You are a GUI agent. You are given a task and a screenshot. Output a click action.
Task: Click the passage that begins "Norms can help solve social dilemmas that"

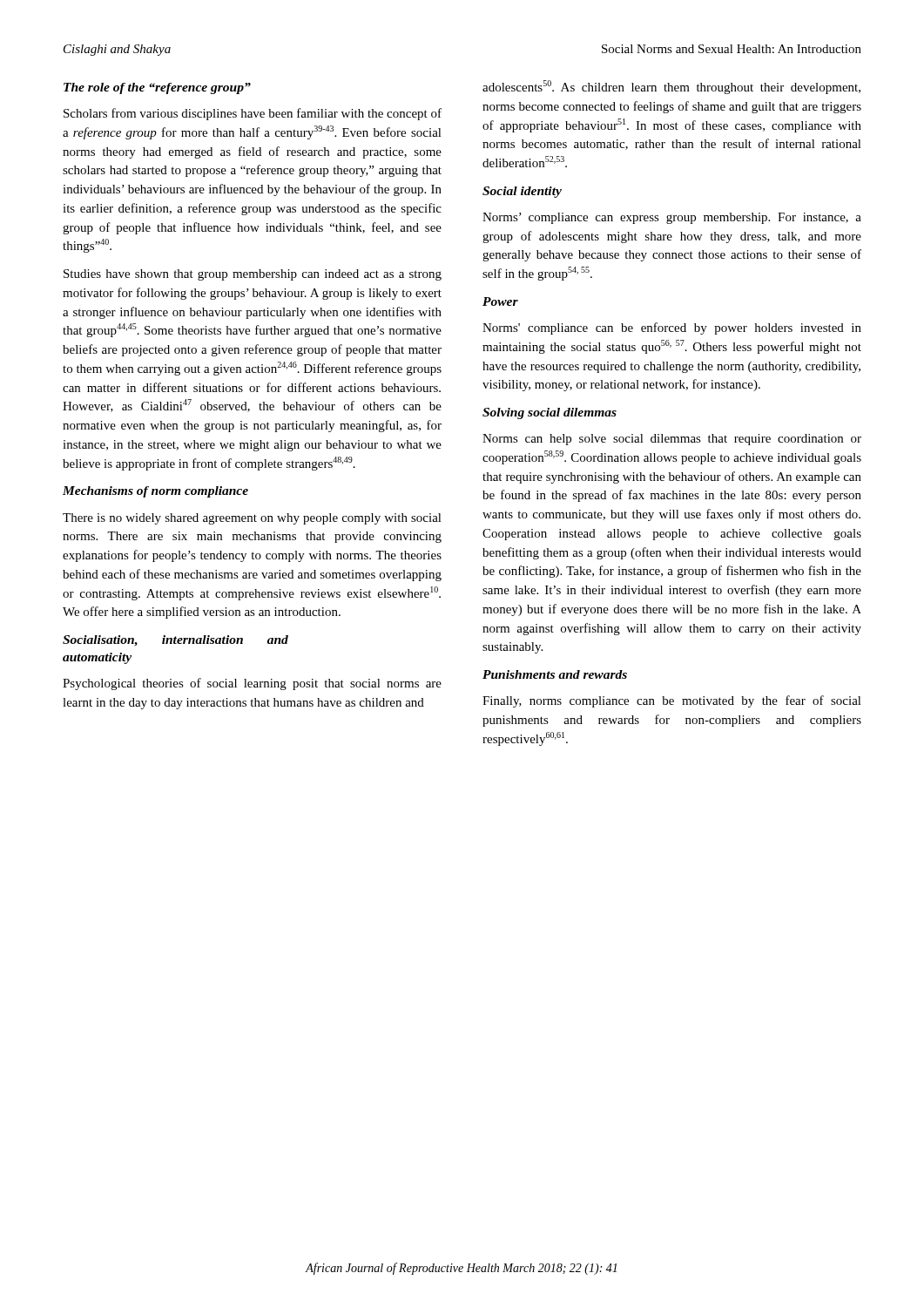point(672,543)
